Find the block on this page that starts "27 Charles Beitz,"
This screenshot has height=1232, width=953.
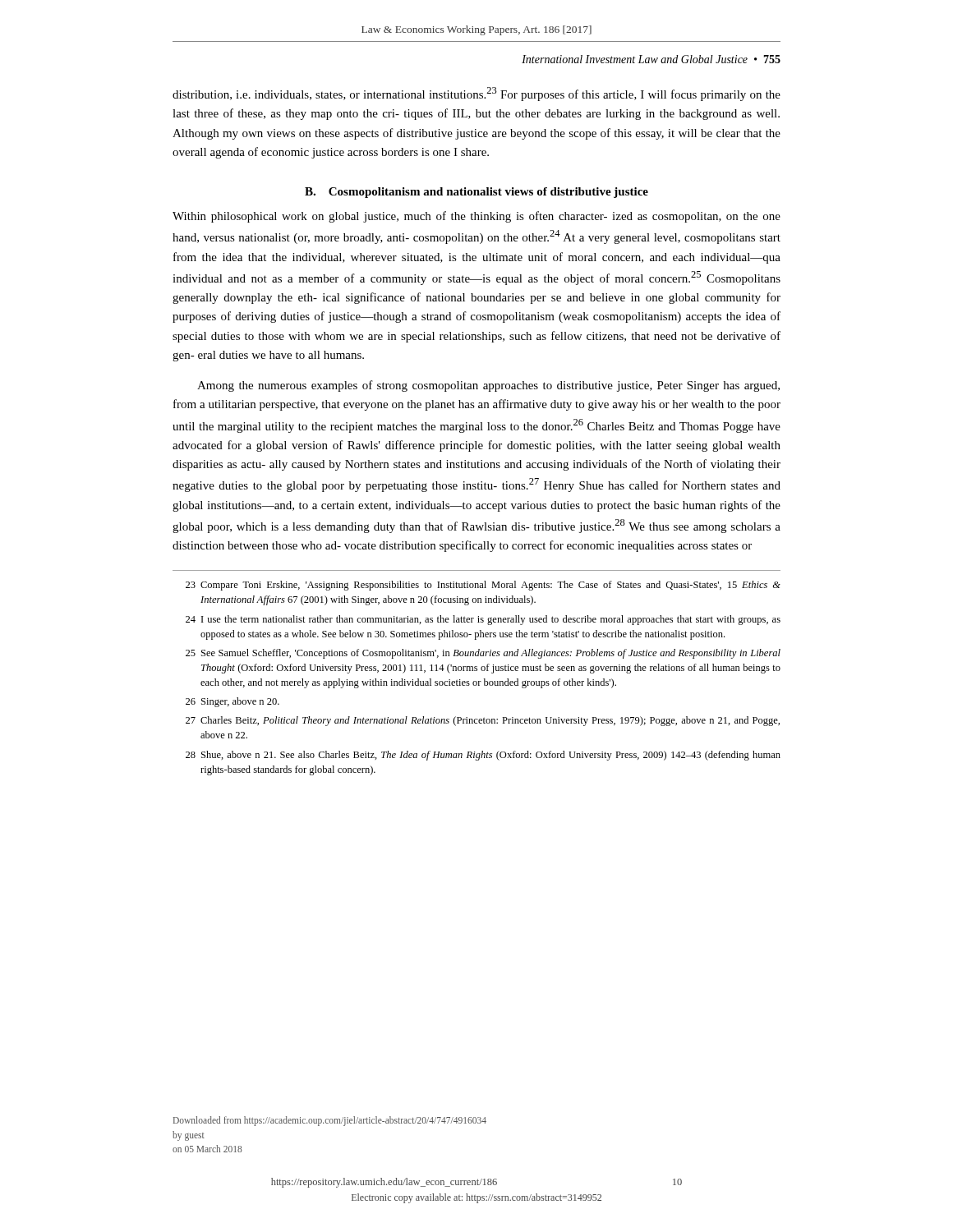coord(476,728)
